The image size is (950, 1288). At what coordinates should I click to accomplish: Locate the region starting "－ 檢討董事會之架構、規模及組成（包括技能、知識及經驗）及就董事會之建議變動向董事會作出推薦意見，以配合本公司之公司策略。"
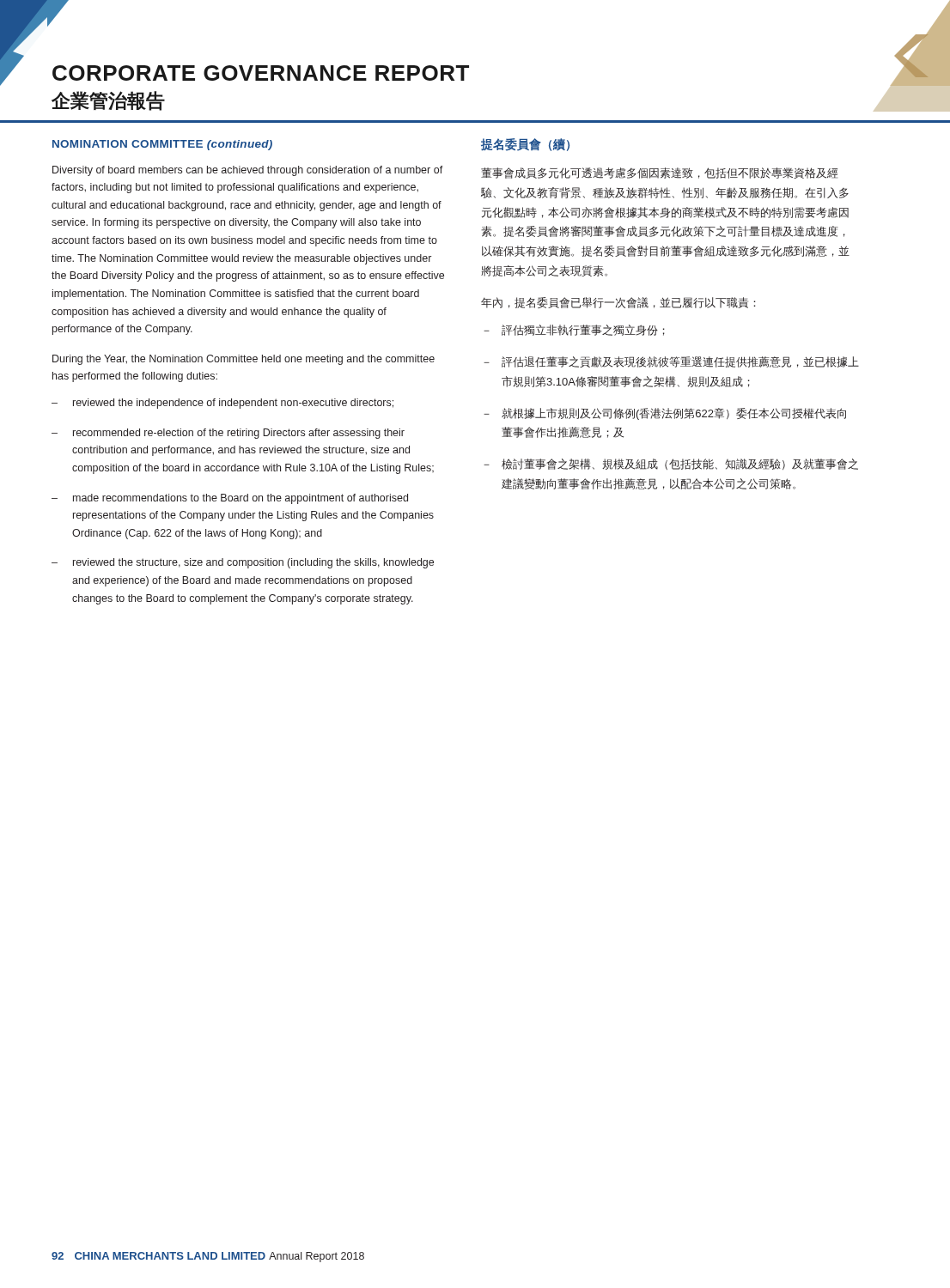670,475
